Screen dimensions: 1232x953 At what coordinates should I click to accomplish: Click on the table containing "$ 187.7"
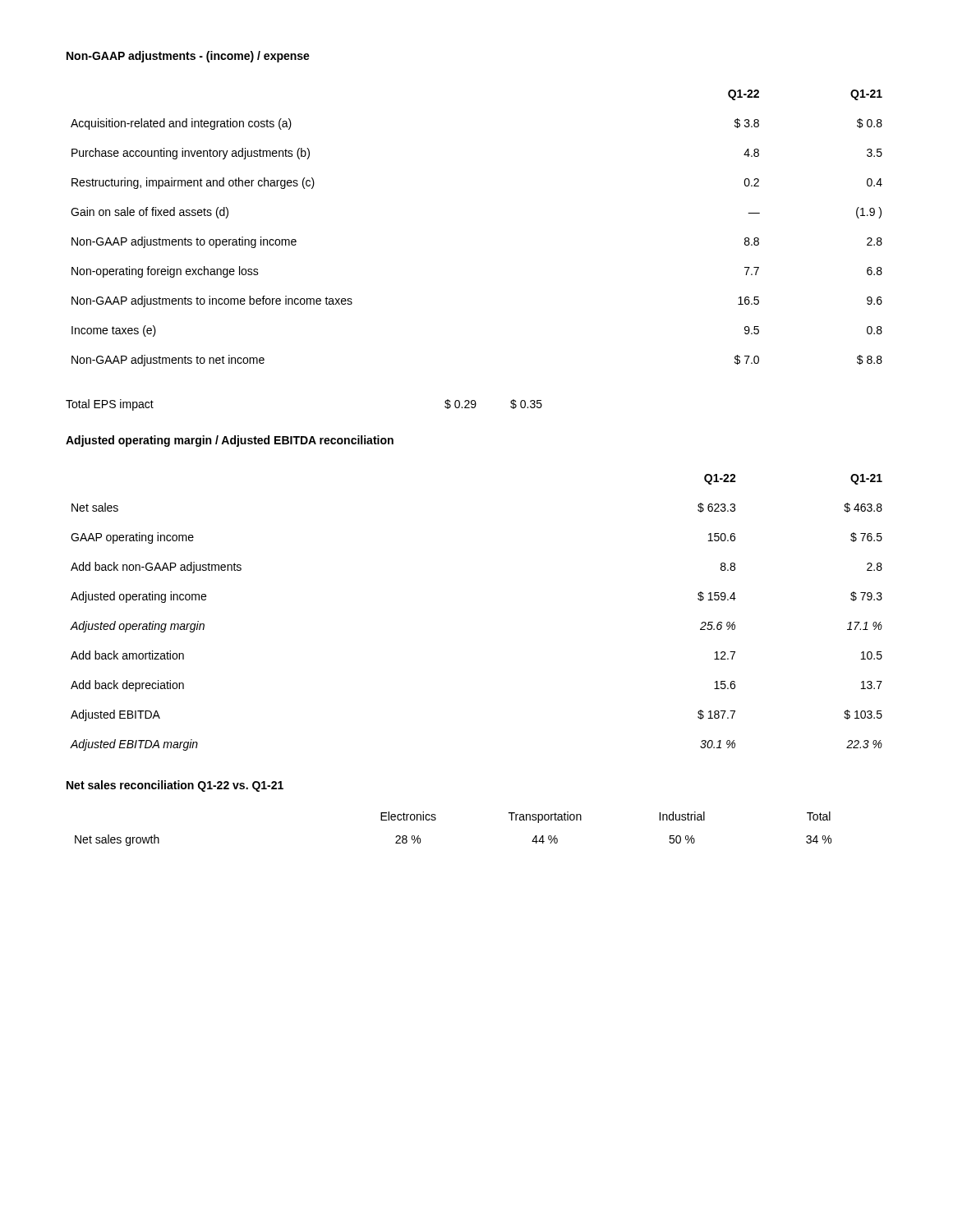point(476,611)
